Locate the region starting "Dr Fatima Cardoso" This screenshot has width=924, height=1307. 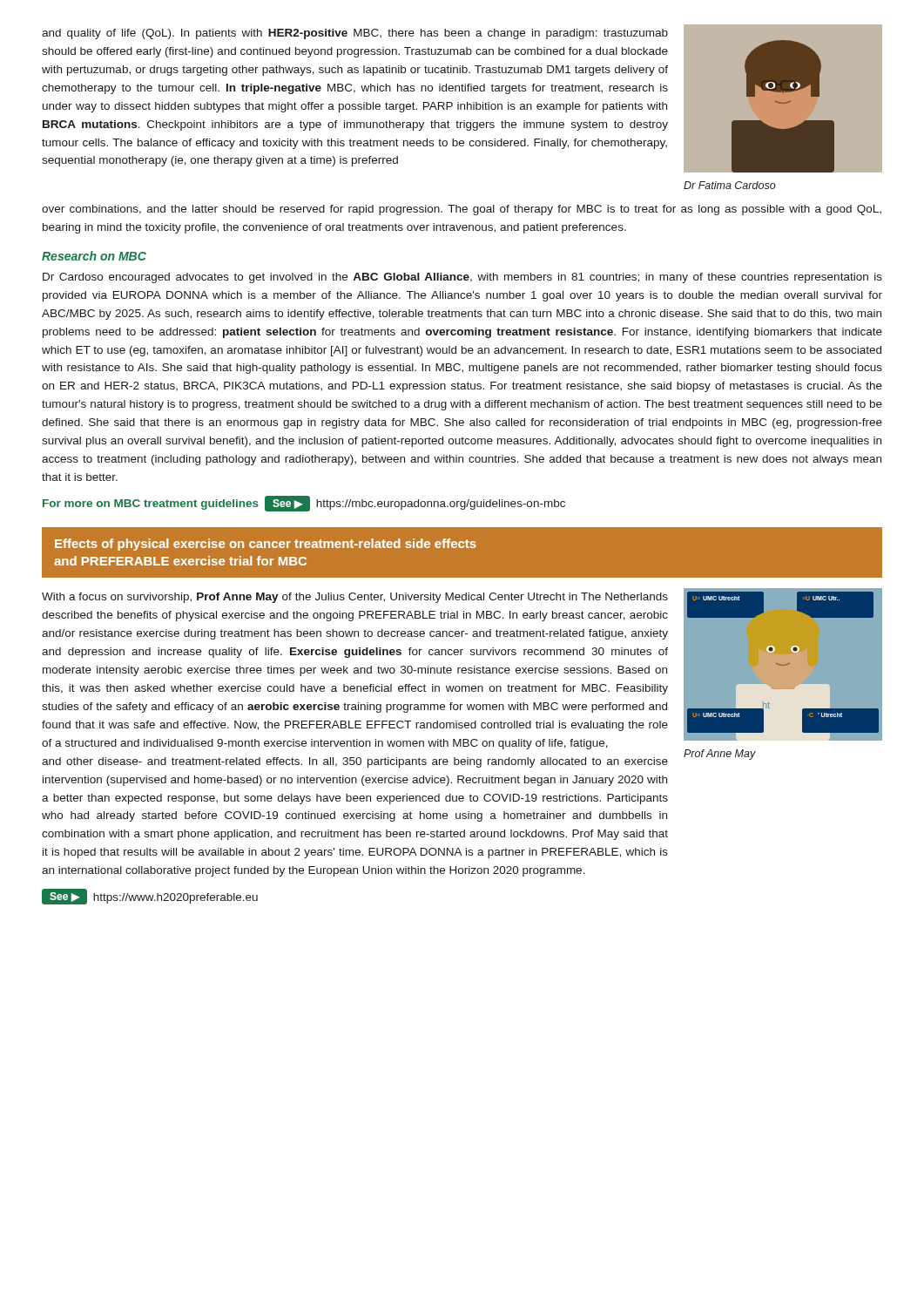(730, 186)
